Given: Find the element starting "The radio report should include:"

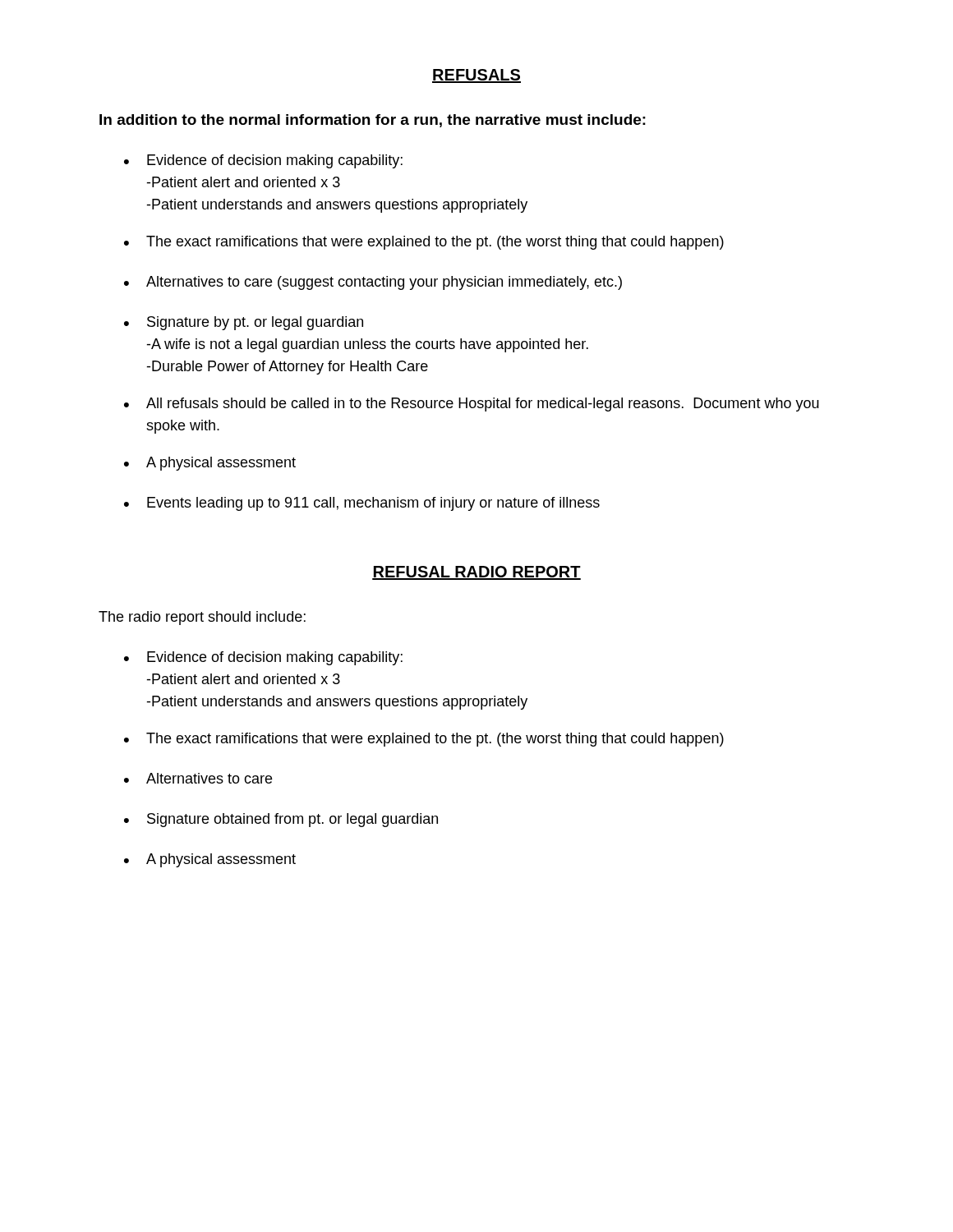Looking at the screenshot, I should tap(203, 616).
